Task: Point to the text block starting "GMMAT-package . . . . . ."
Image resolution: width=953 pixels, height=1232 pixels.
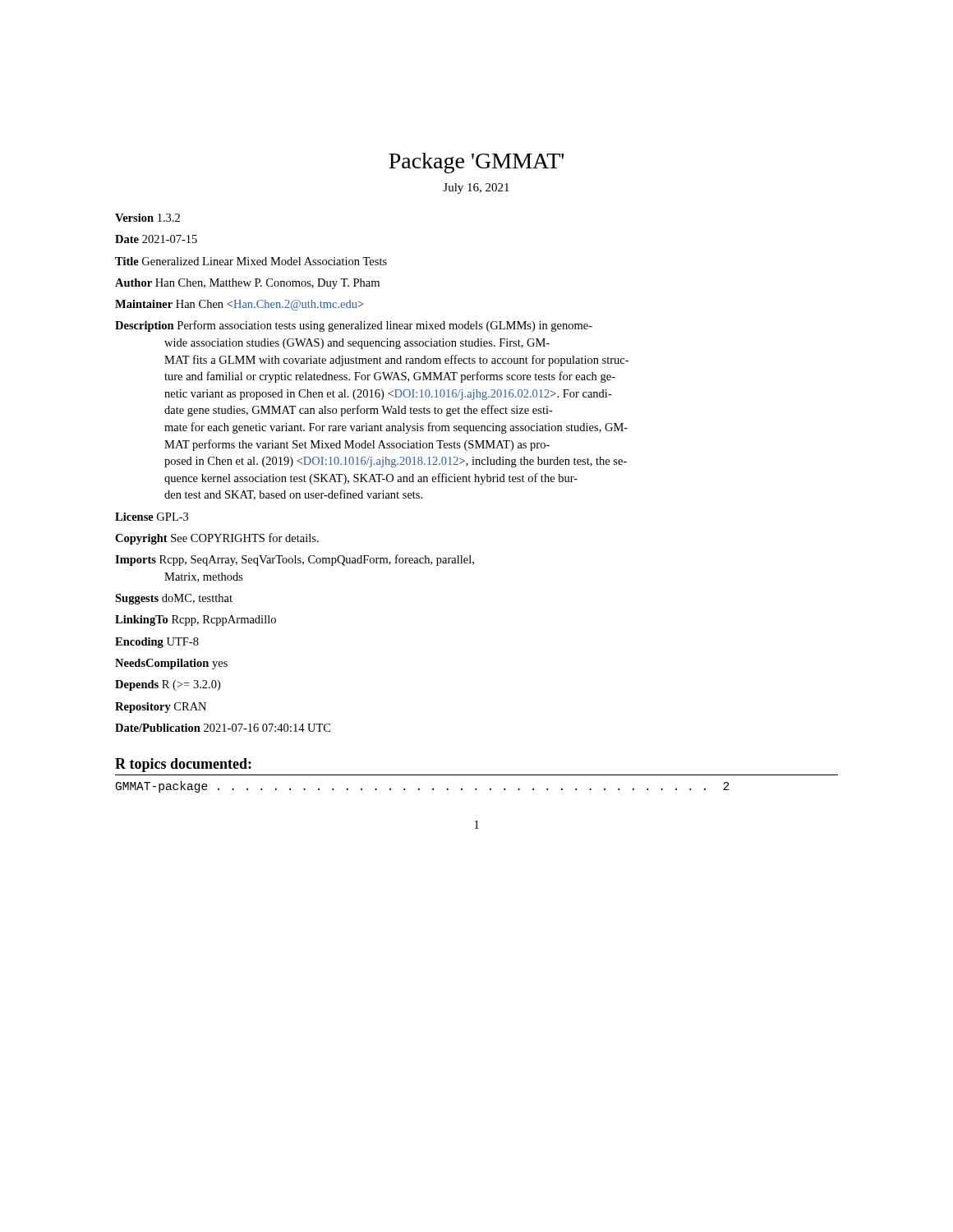Action: (x=422, y=787)
